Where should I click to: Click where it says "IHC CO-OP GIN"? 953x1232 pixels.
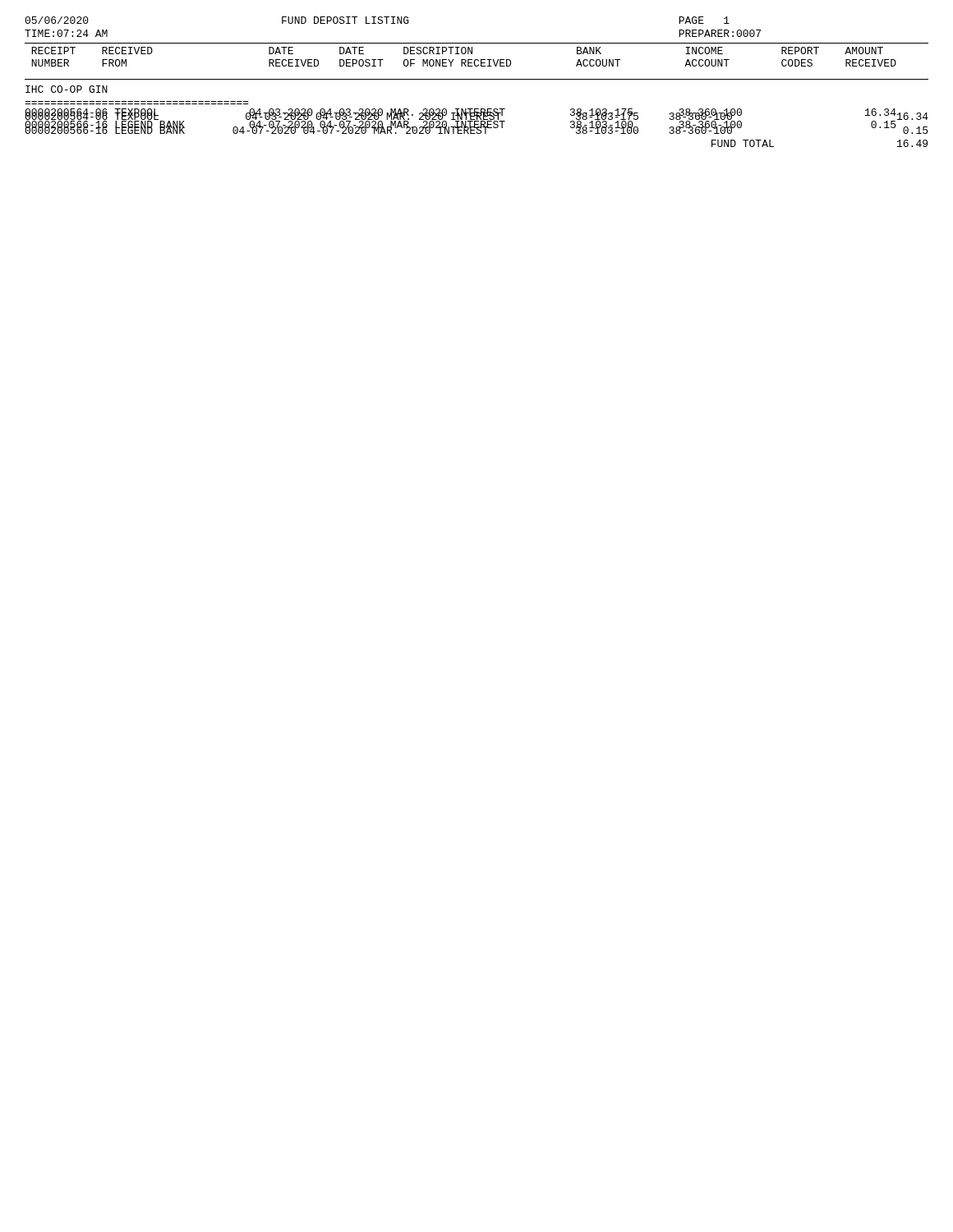click(66, 90)
